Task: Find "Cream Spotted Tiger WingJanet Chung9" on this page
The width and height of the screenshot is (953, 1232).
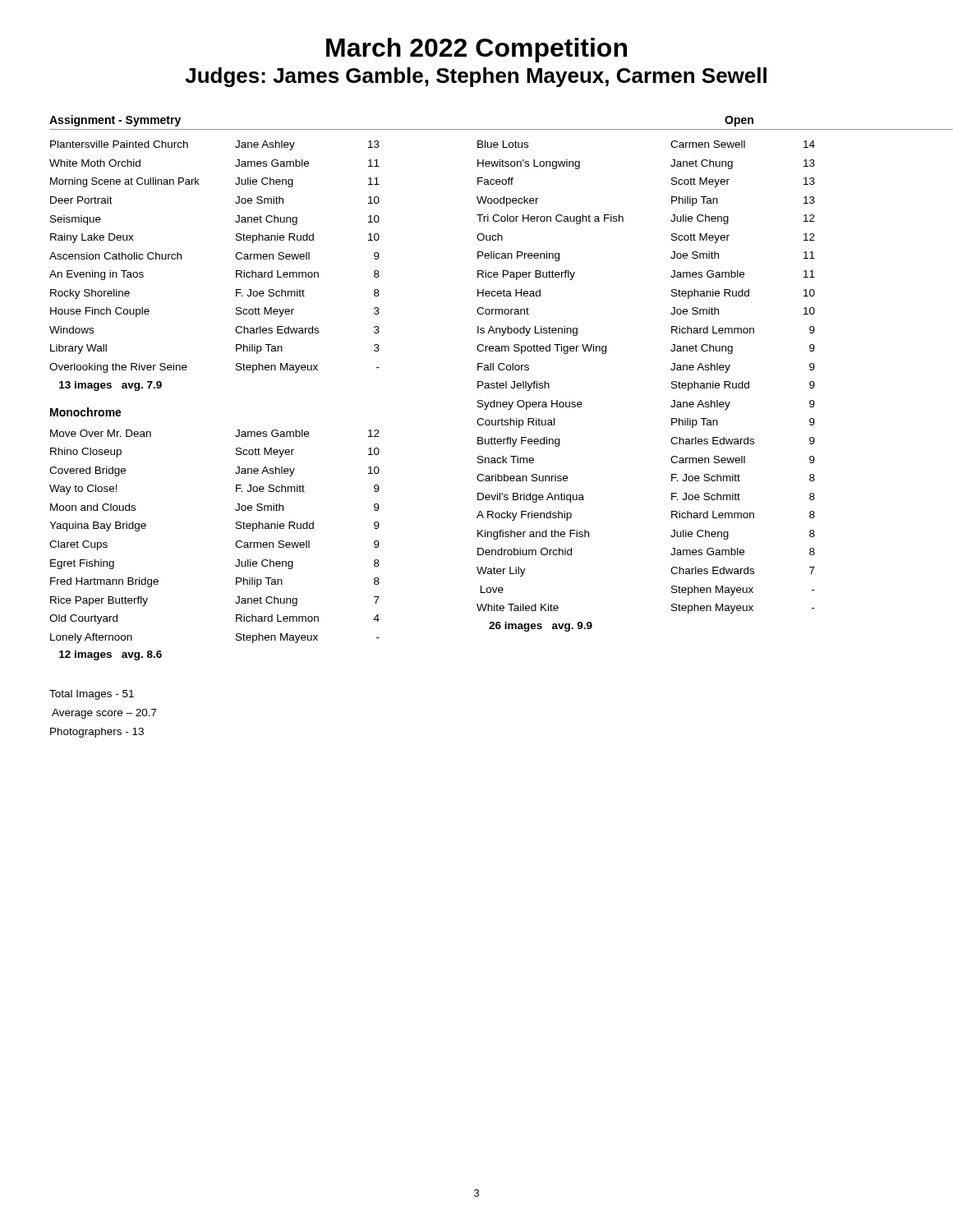Action: coord(534,349)
